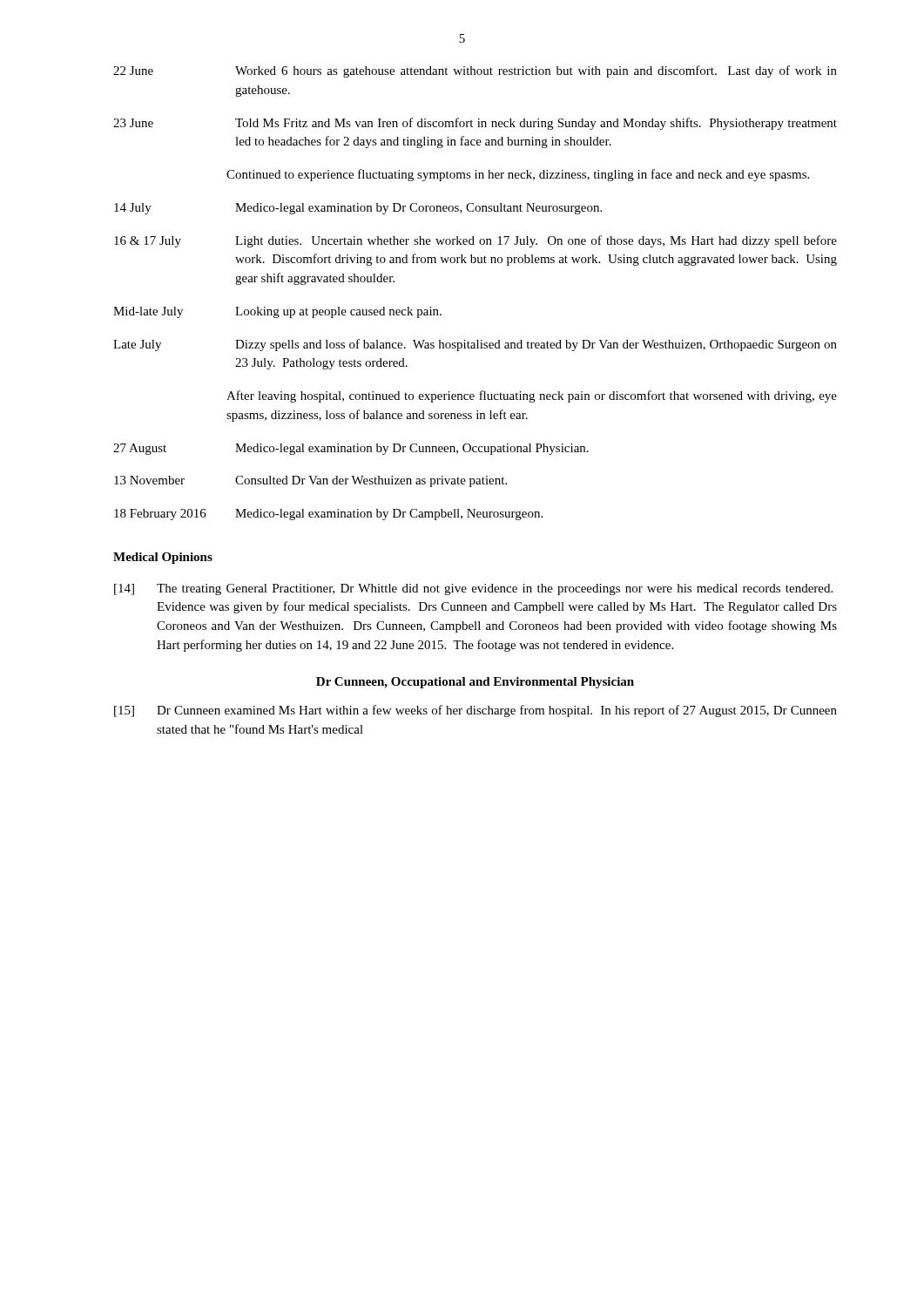Locate the text block that says "Continued to experience fluctuating symptoms in her"

click(x=475, y=175)
